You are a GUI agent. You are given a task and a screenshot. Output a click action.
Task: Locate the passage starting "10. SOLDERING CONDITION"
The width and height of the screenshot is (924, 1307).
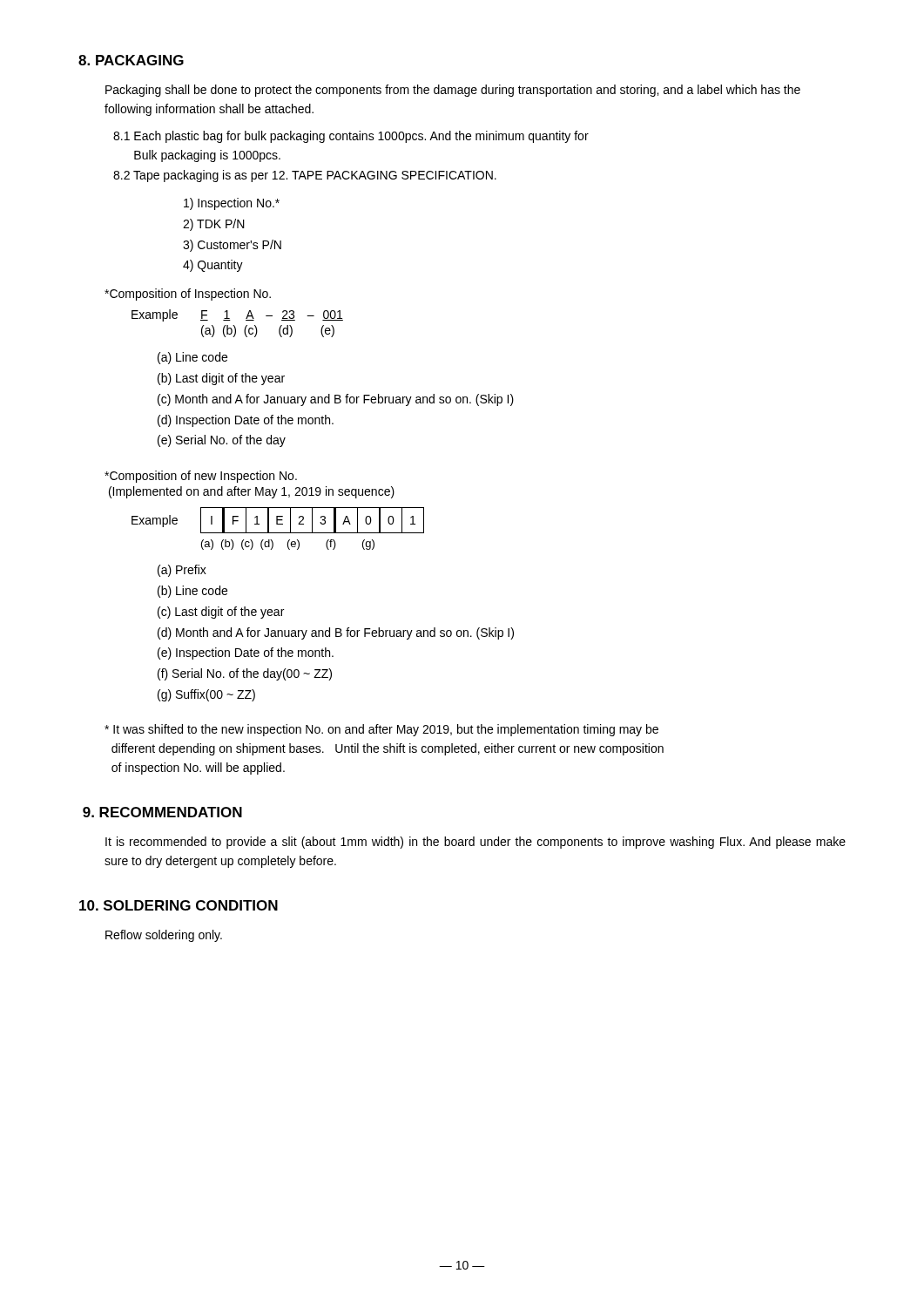178,905
